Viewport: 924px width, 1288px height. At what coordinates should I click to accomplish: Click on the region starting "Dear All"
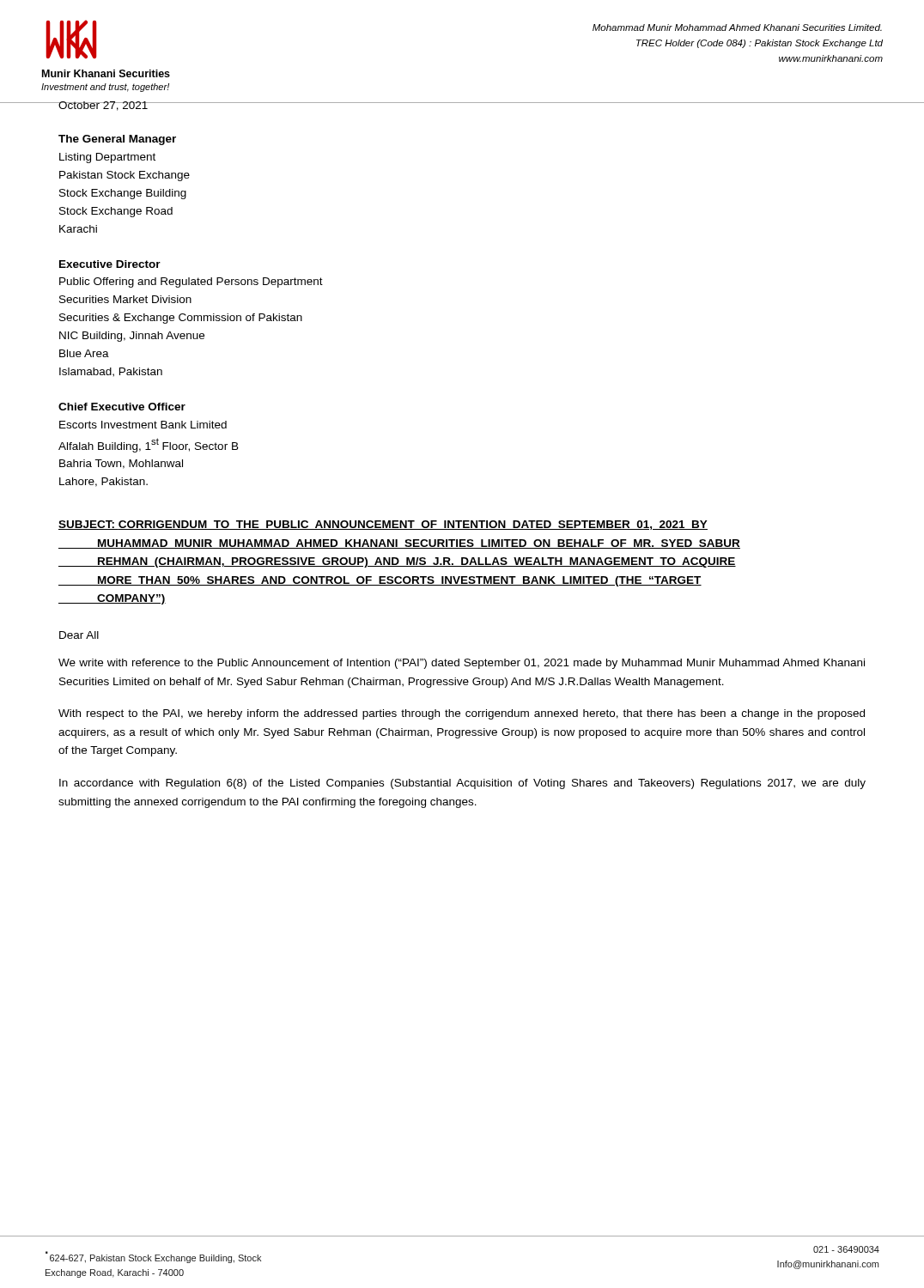[79, 635]
